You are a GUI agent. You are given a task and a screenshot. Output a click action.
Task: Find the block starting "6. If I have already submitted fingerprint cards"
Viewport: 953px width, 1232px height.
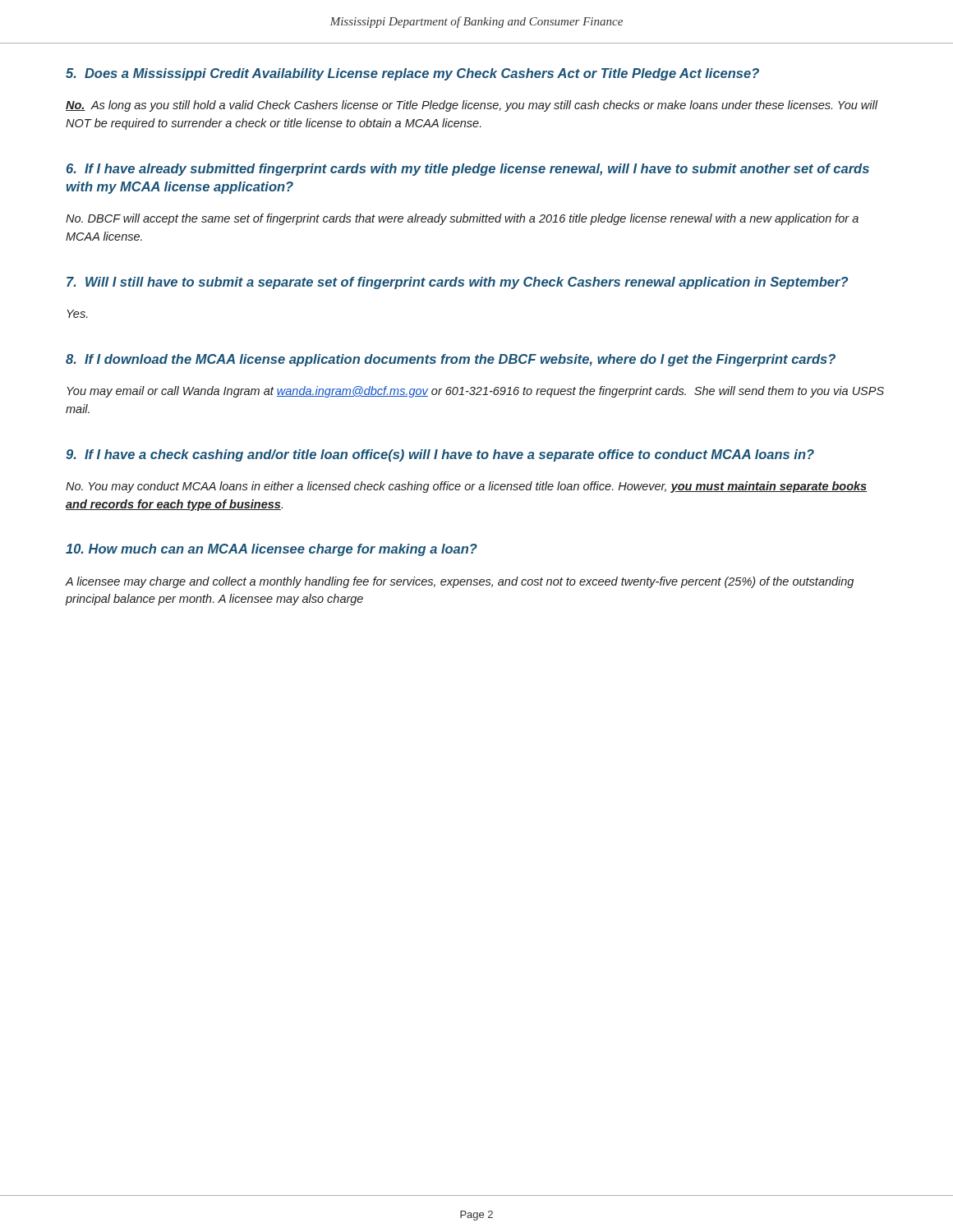tap(468, 177)
